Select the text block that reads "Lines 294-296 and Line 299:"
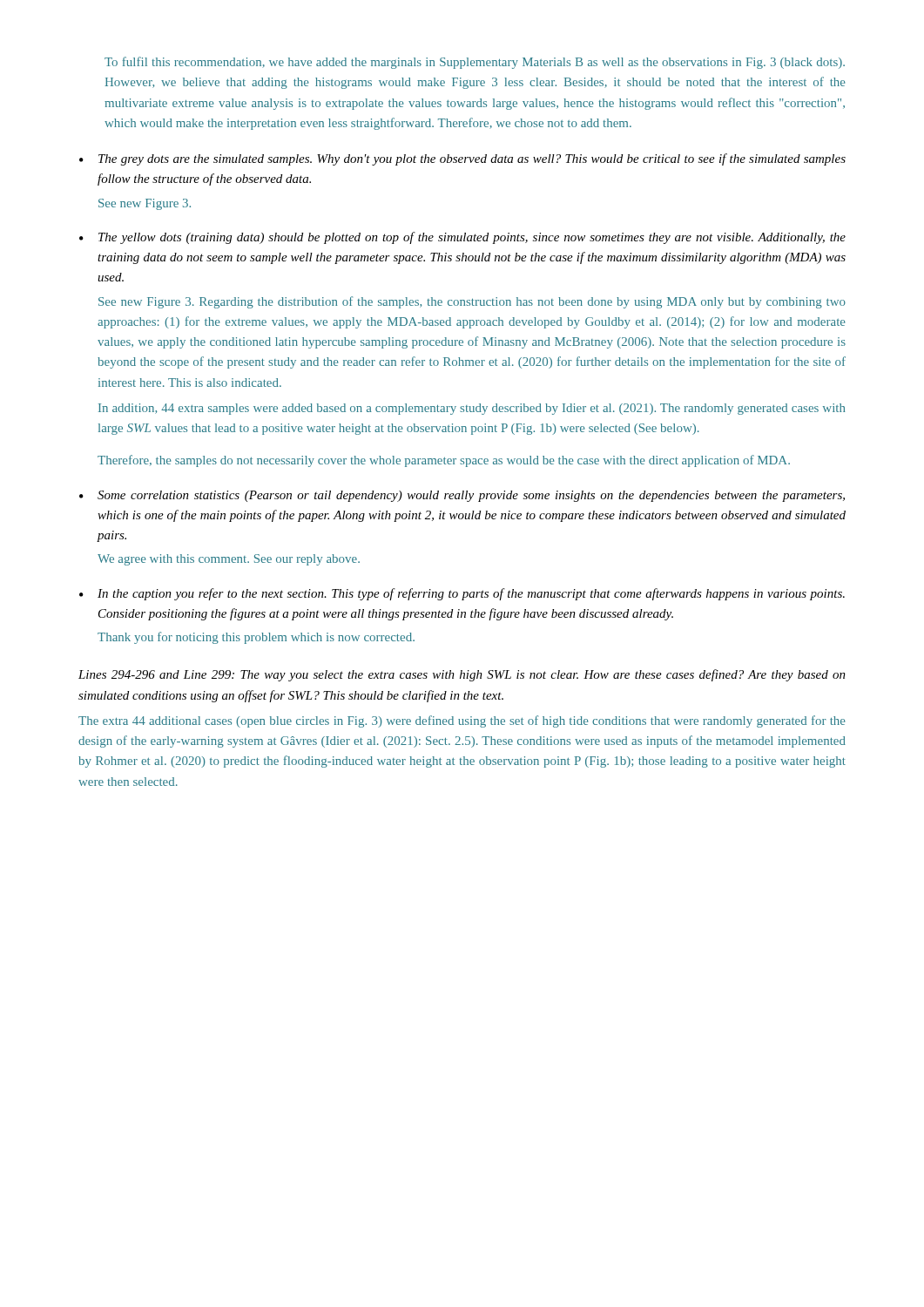 pyautogui.click(x=462, y=728)
